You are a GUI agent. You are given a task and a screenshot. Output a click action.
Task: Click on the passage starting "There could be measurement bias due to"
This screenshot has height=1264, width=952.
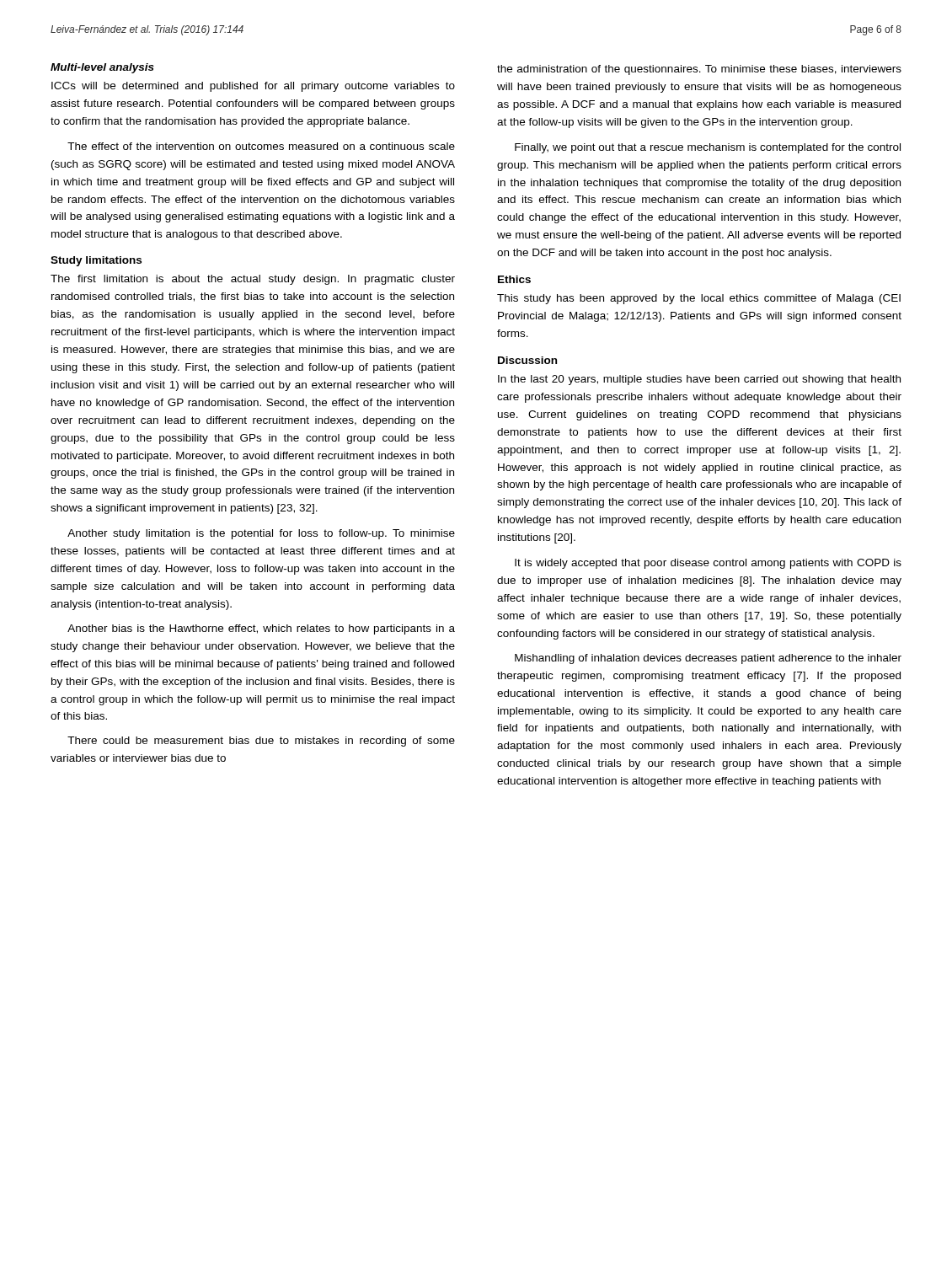(253, 750)
